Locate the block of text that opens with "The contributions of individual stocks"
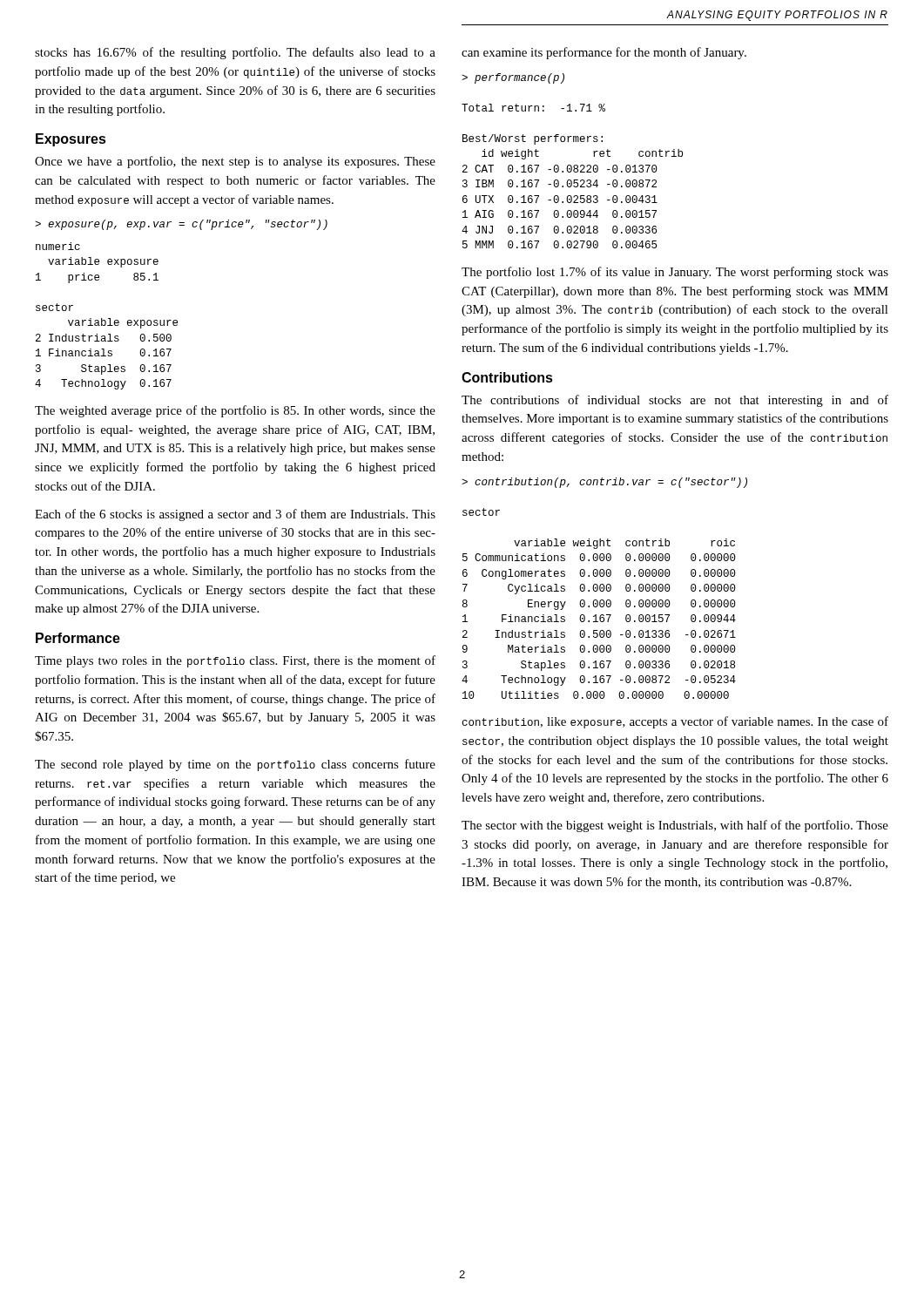This screenshot has width=924, height=1307. pyautogui.click(x=675, y=428)
